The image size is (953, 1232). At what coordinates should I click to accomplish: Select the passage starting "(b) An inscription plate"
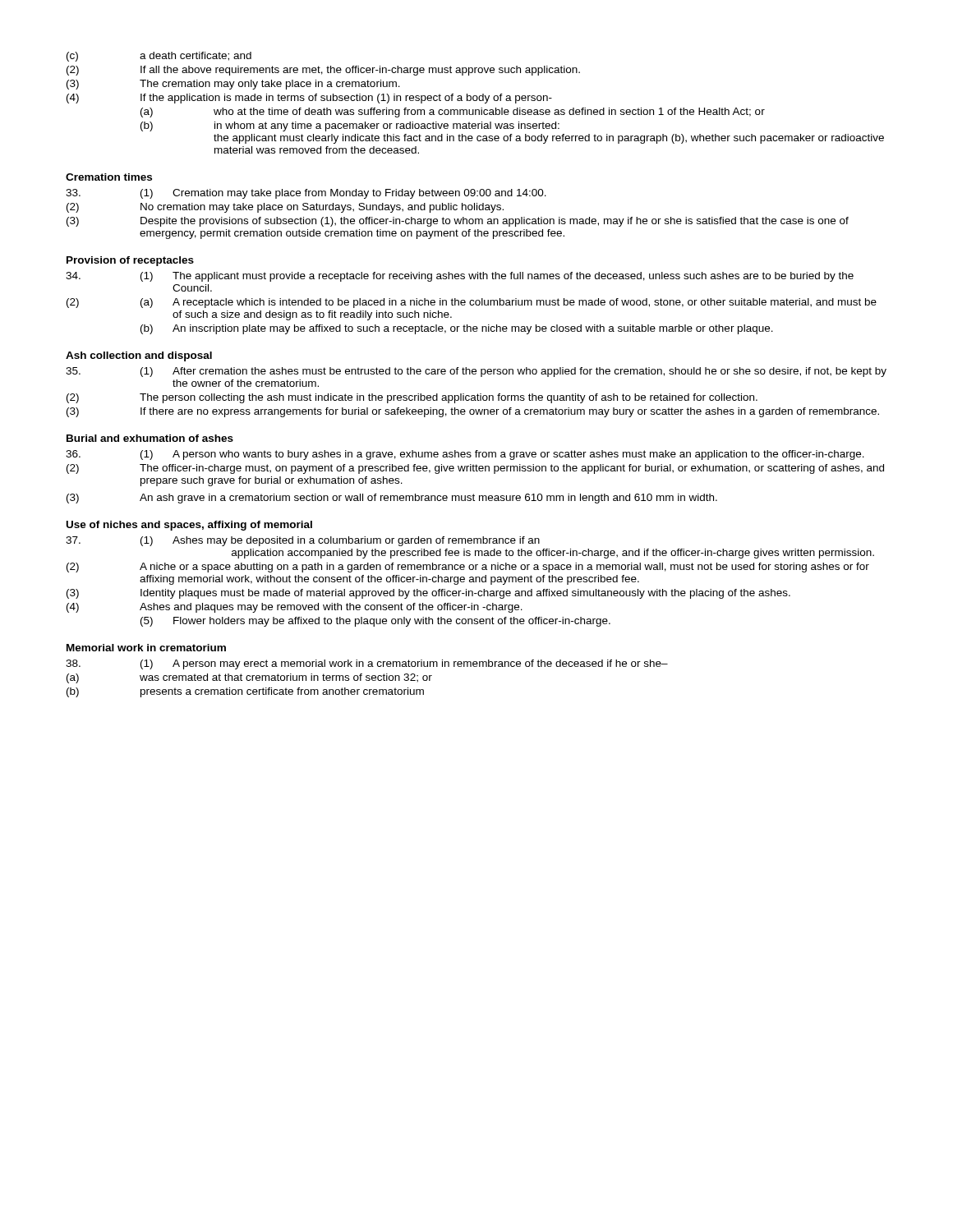[513, 328]
